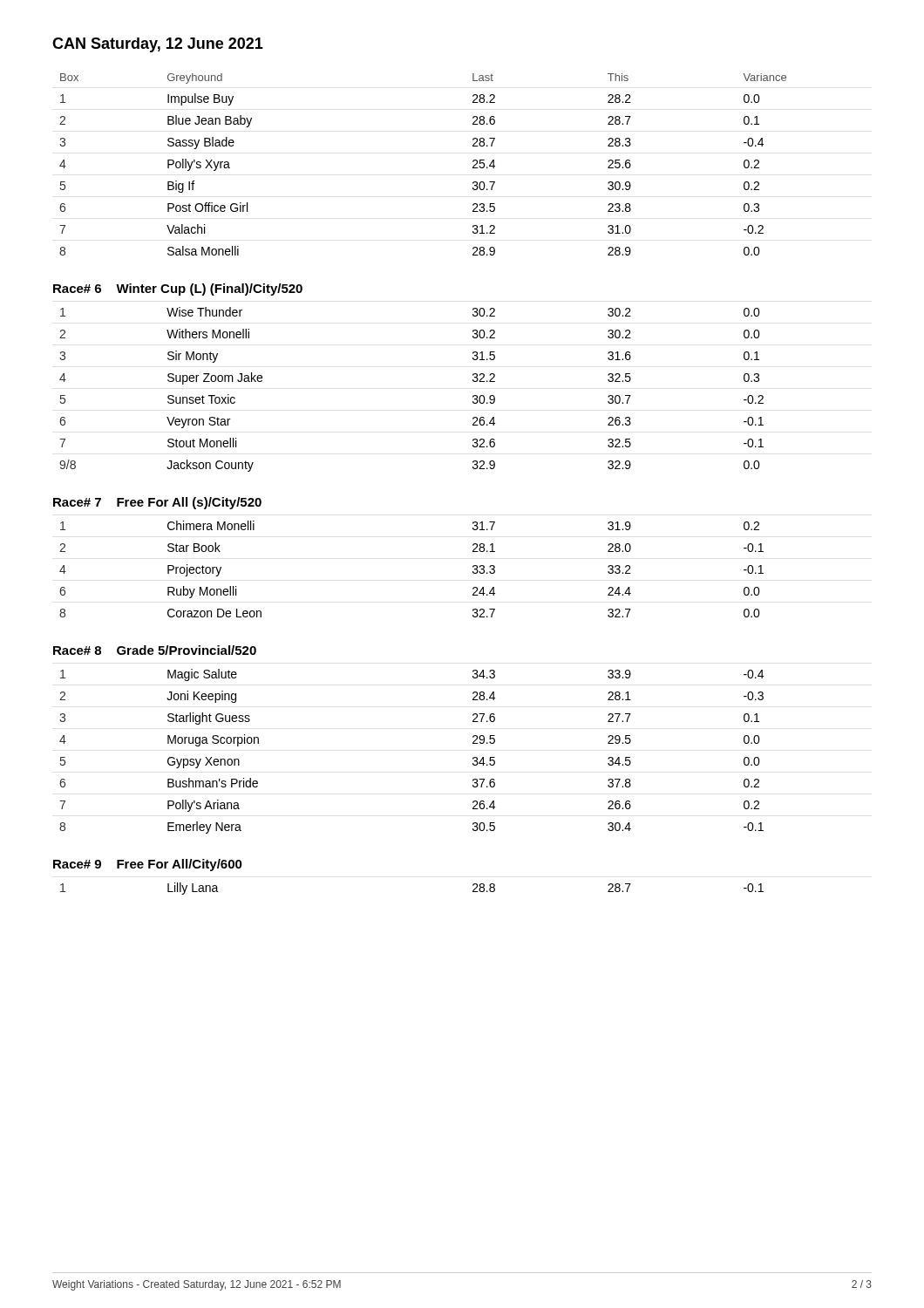Image resolution: width=924 pixels, height=1308 pixels.
Task: Find the region starting "Race# 7 Free For All (s)/City/520"
Action: [157, 502]
